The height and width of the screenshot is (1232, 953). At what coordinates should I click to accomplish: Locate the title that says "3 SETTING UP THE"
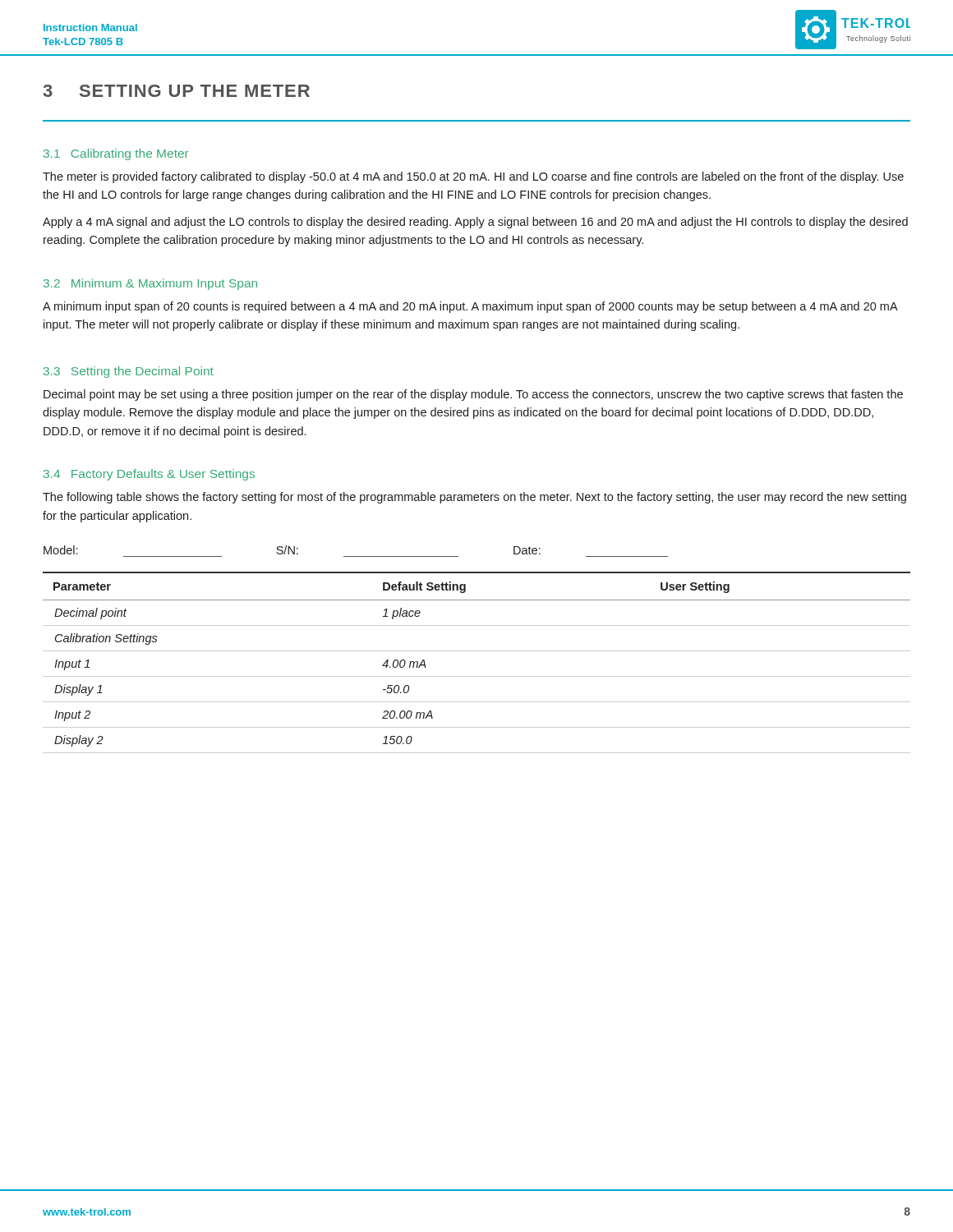[x=177, y=91]
